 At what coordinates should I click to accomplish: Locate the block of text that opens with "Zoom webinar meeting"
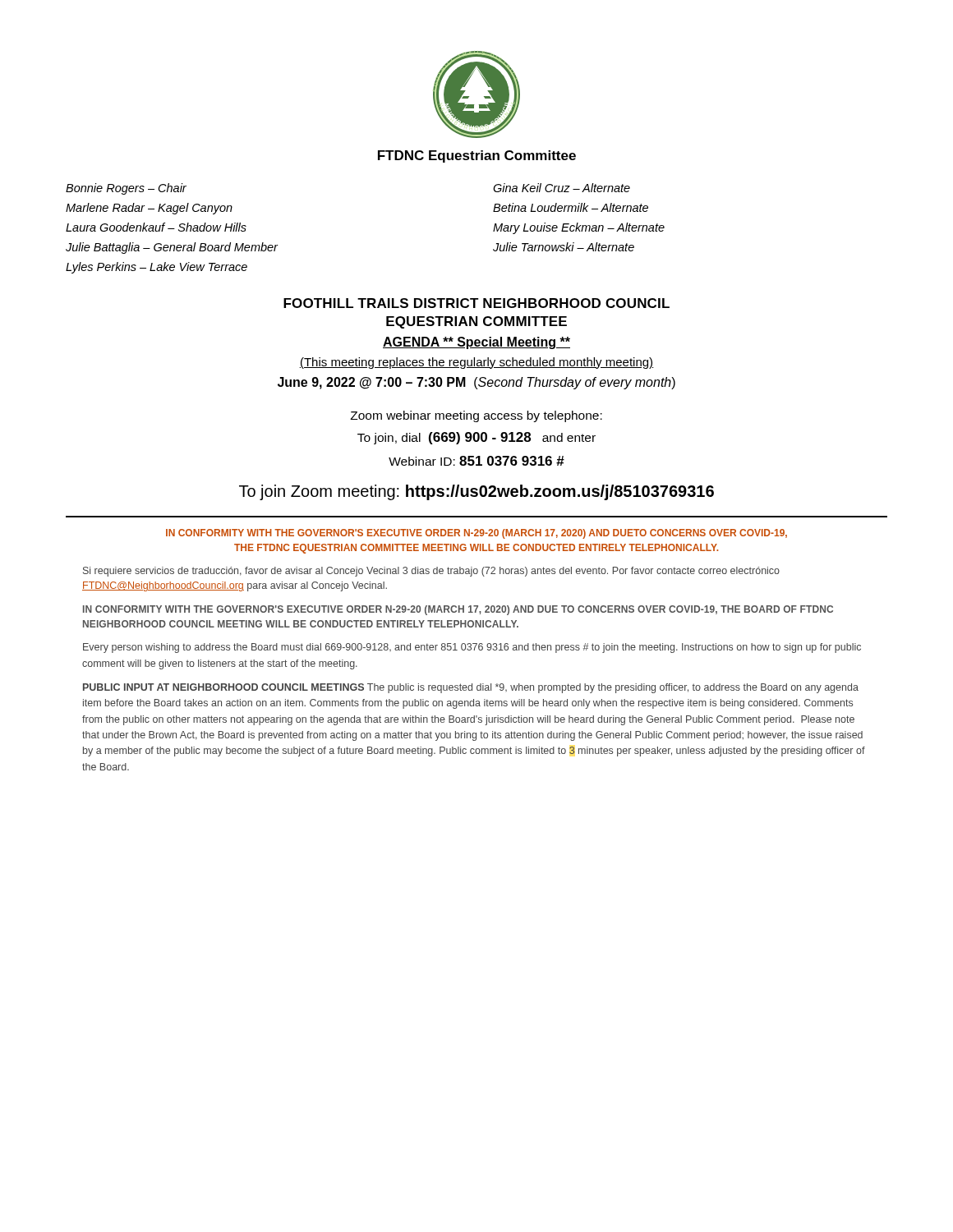pyautogui.click(x=476, y=438)
